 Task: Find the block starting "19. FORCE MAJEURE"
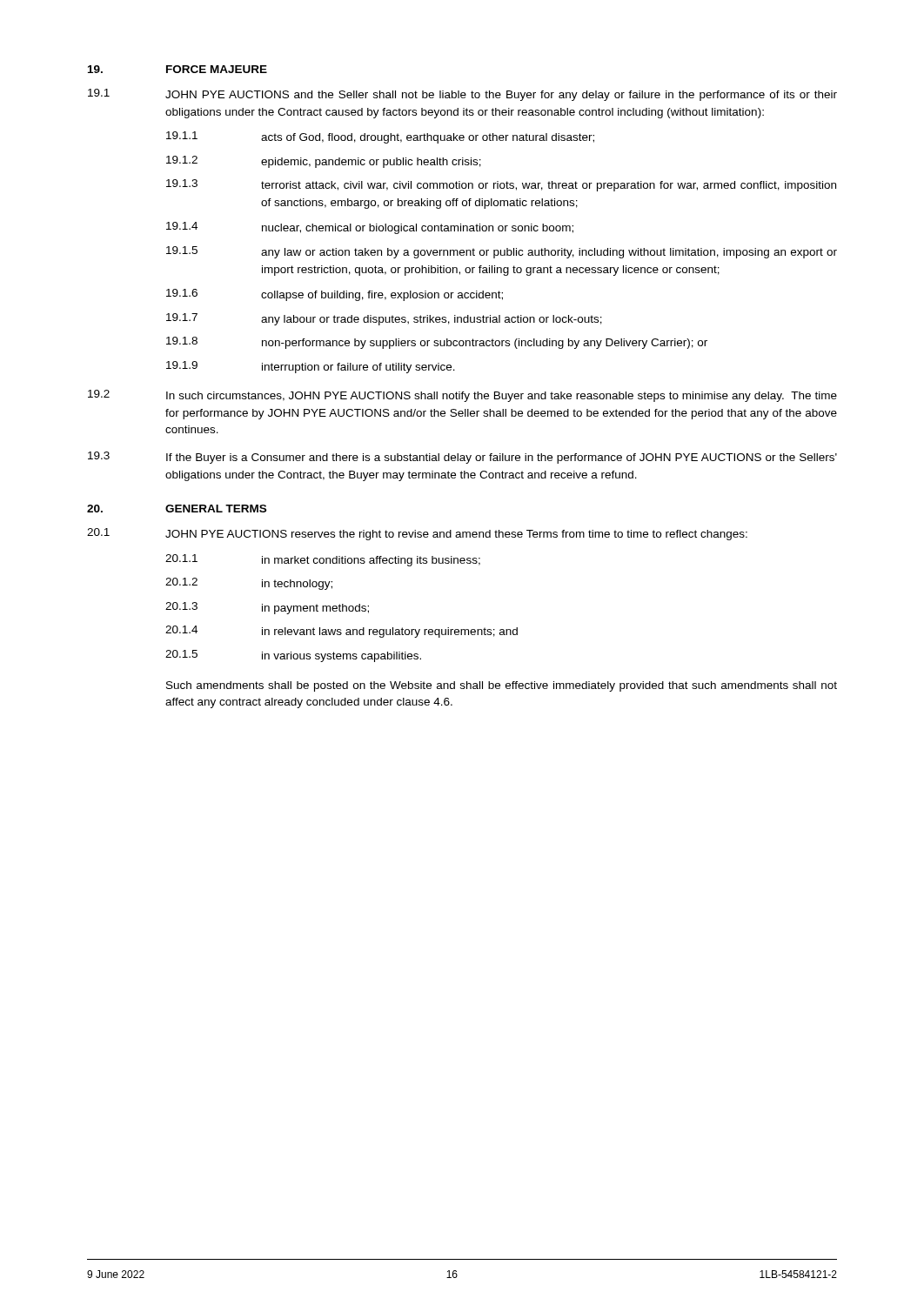177,69
